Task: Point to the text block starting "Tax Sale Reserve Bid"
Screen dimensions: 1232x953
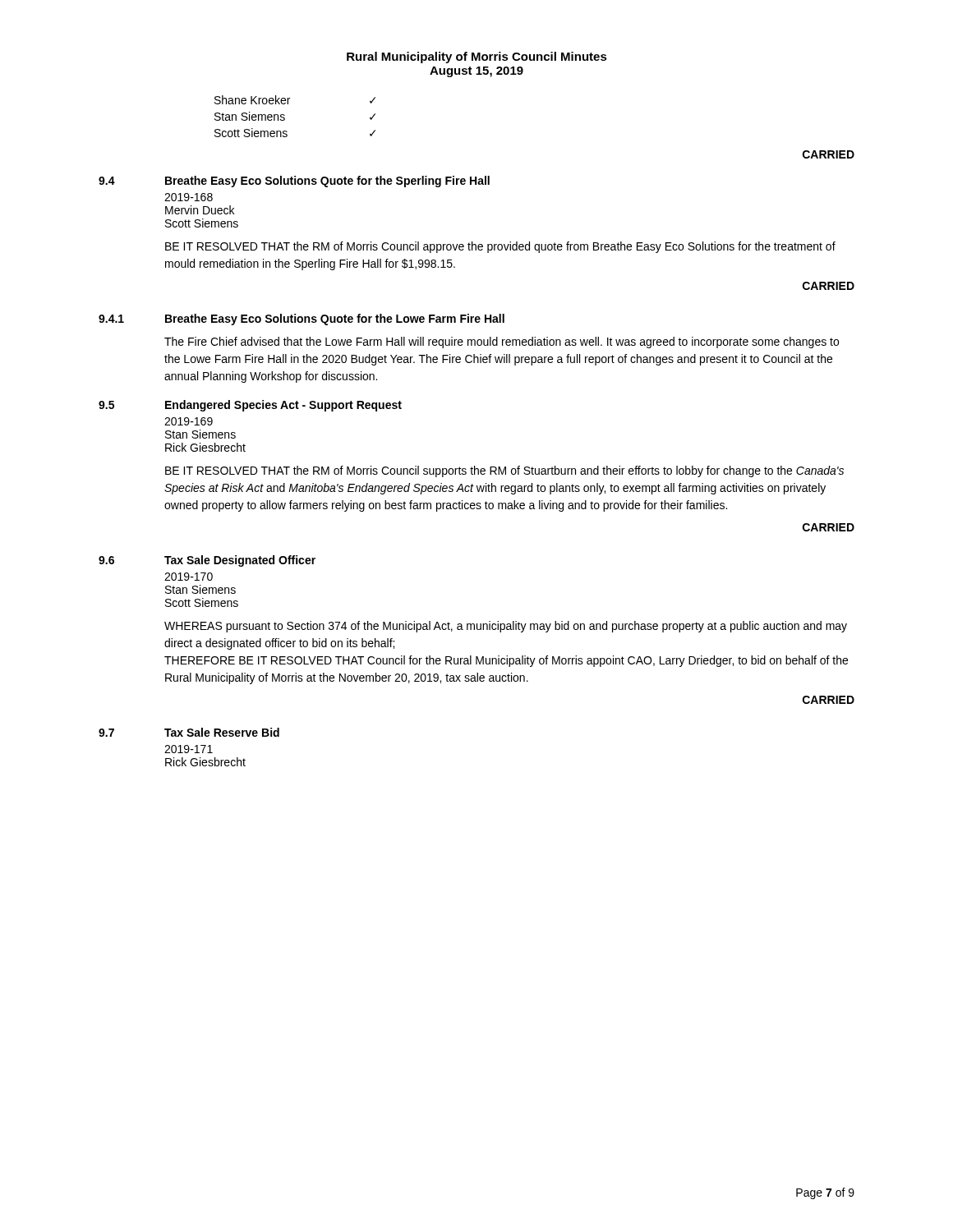Action: tap(222, 733)
